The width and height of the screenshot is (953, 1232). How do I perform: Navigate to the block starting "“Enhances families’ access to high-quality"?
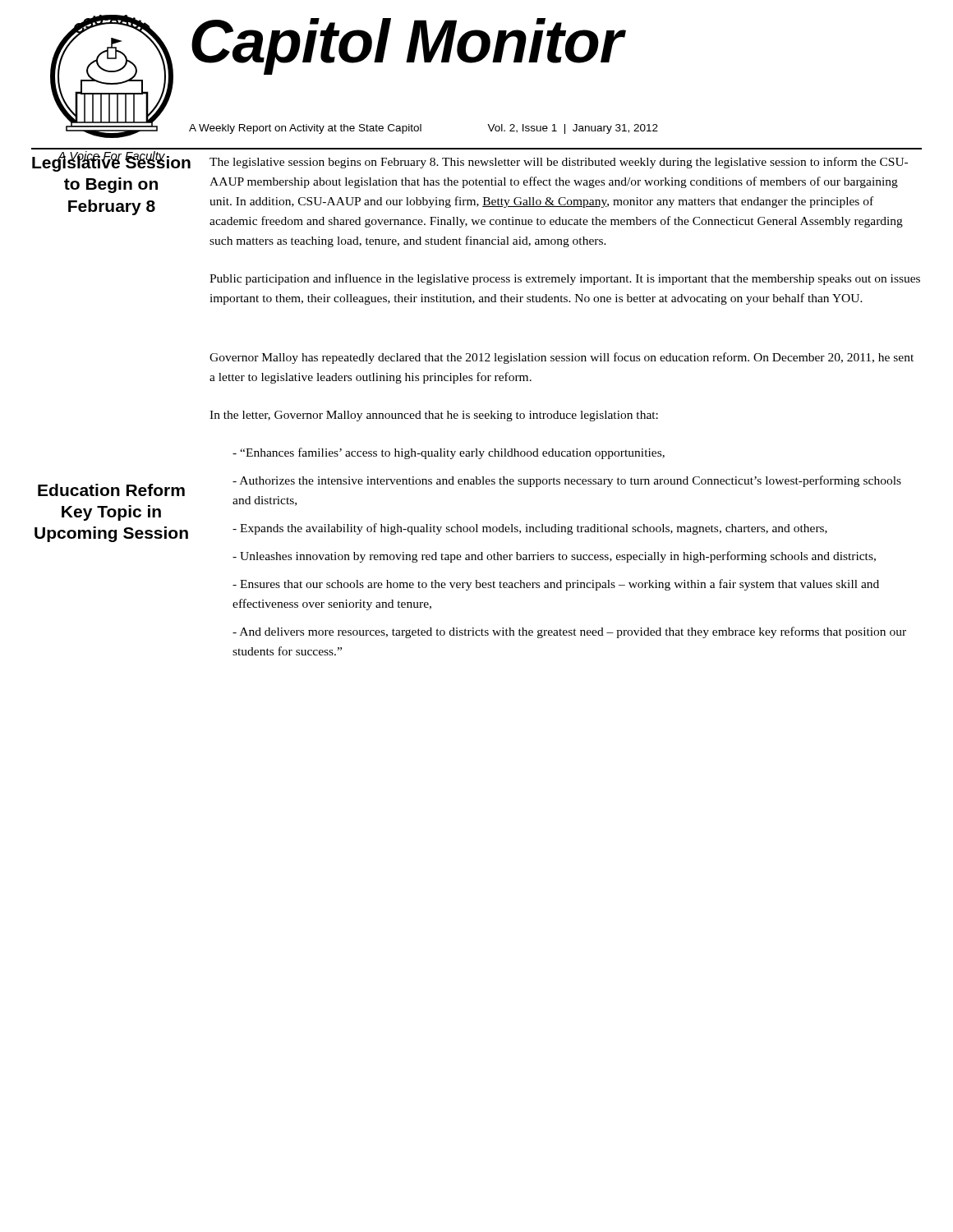pyautogui.click(x=449, y=452)
